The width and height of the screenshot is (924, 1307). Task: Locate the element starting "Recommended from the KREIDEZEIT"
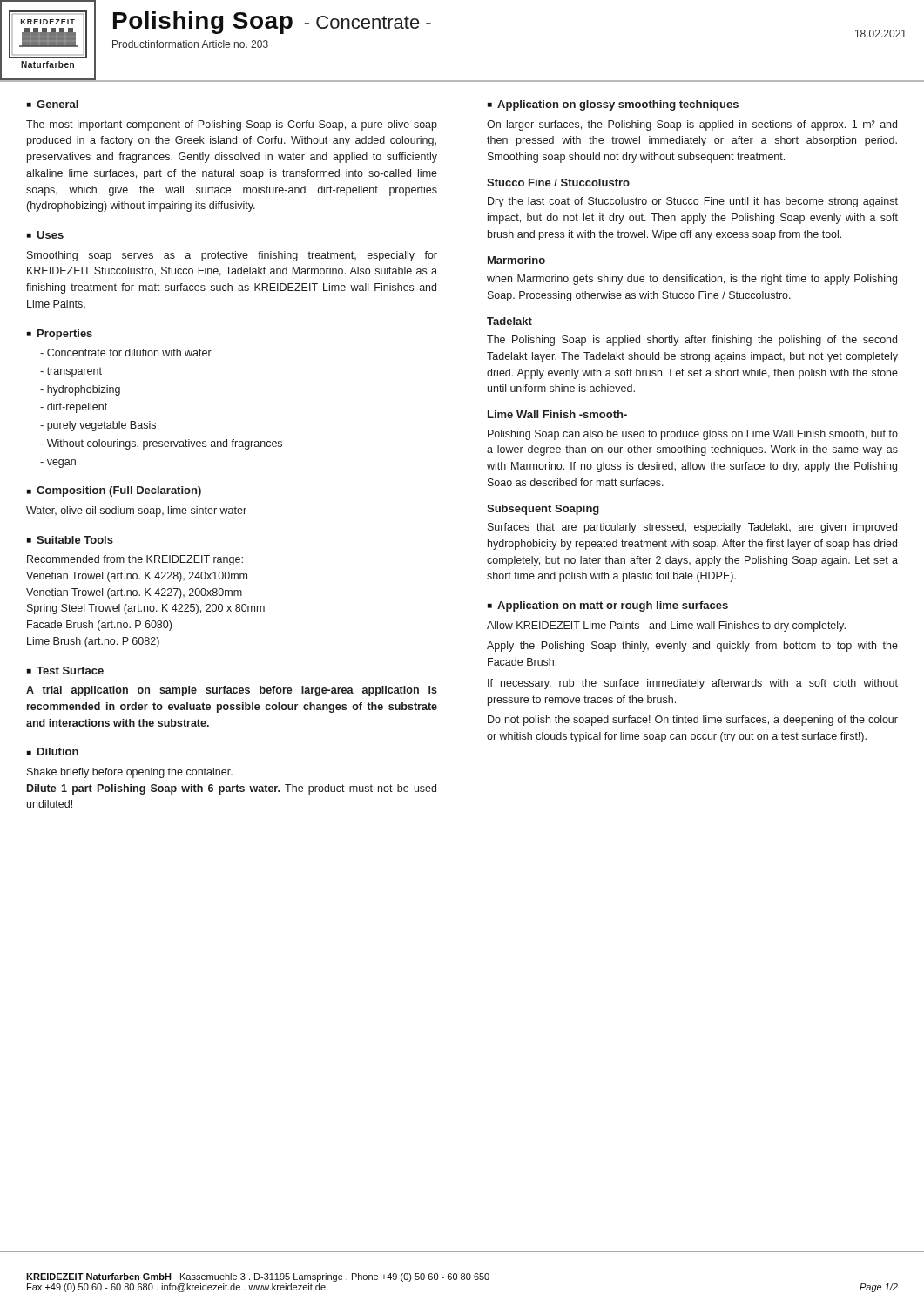pos(232,601)
